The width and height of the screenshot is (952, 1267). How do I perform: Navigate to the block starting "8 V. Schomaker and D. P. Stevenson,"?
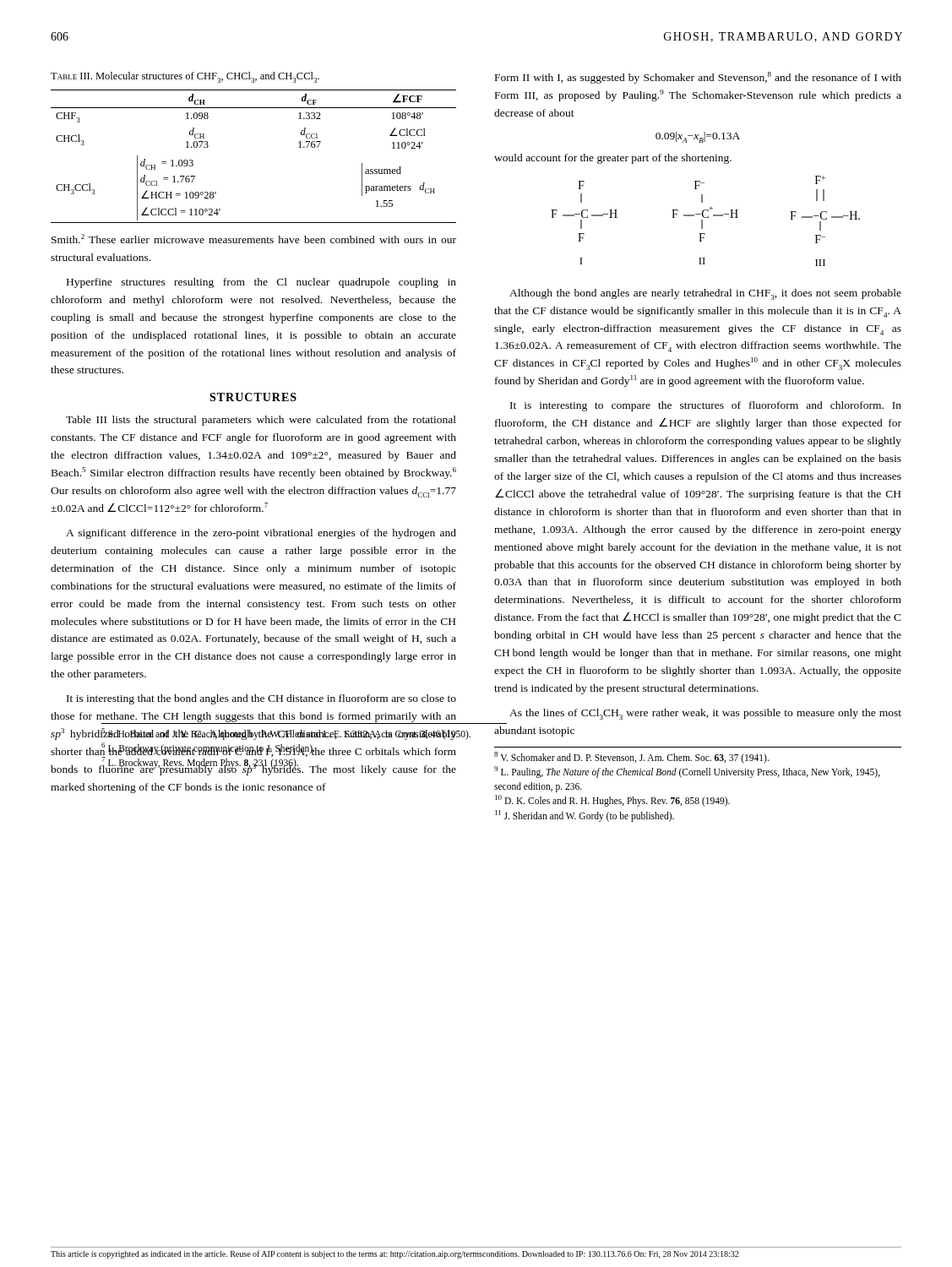(x=632, y=757)
